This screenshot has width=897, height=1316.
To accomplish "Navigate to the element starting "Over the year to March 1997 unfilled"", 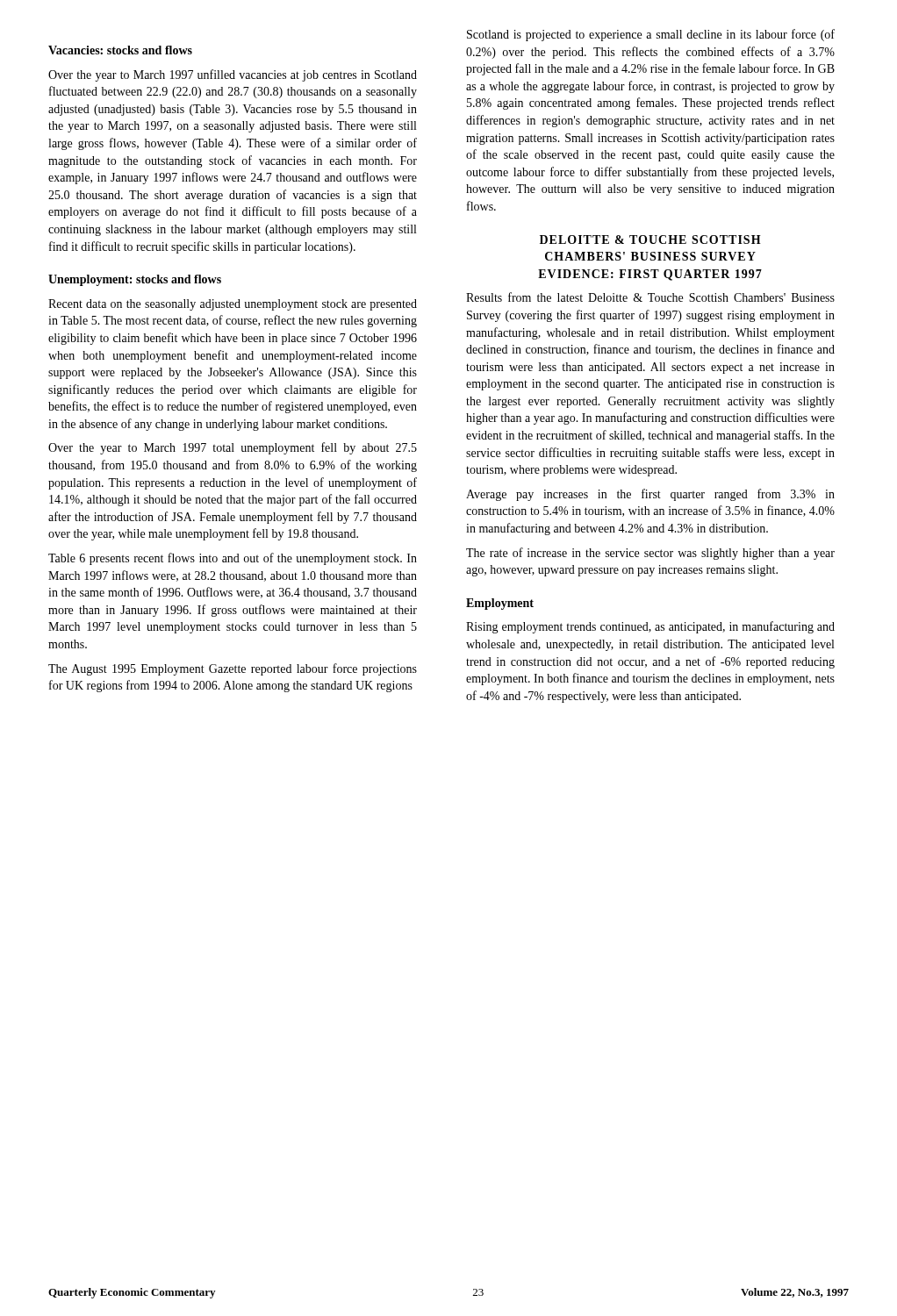I will 233,161.
